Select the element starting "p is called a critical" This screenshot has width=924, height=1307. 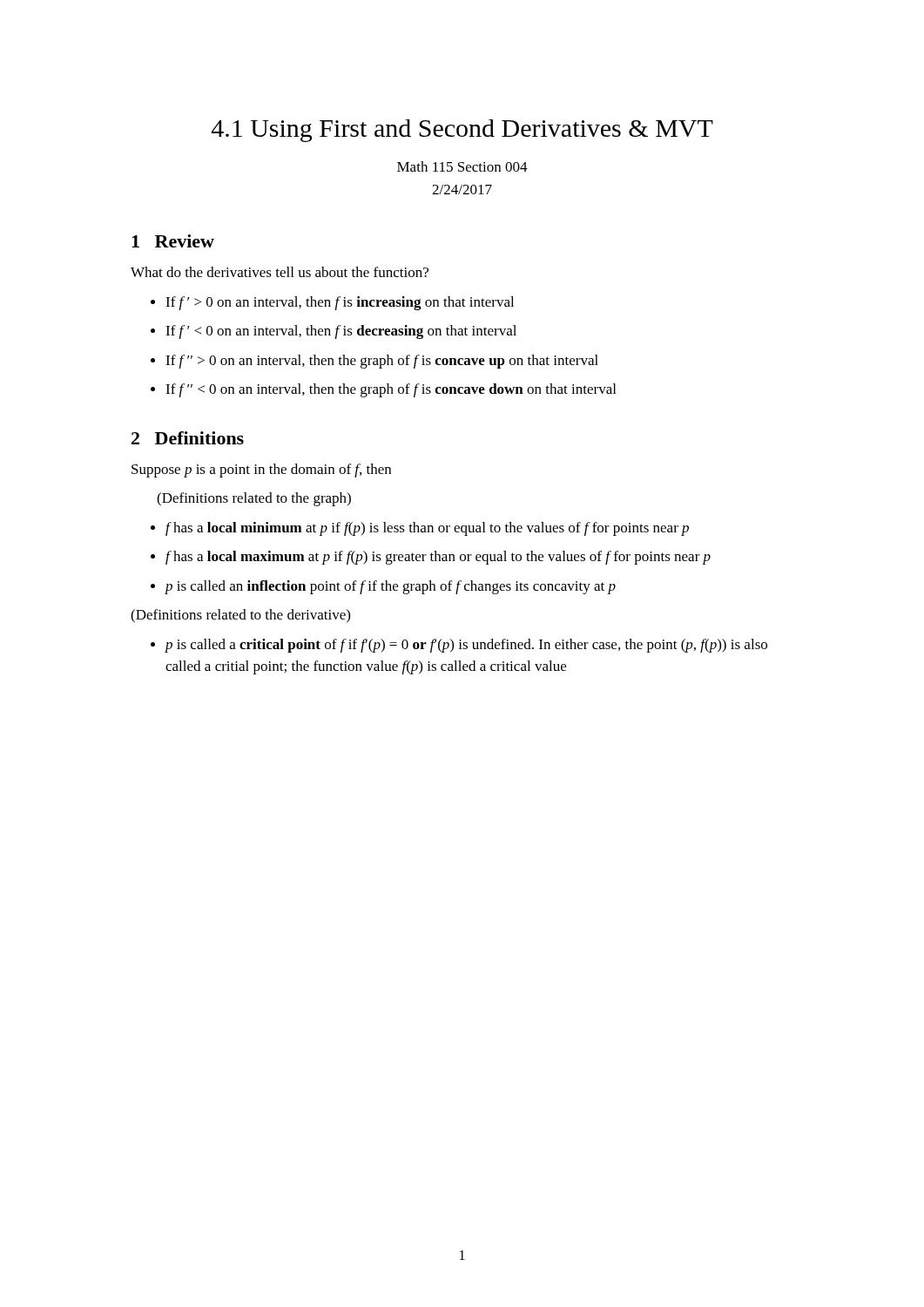(x=467, y=655)
